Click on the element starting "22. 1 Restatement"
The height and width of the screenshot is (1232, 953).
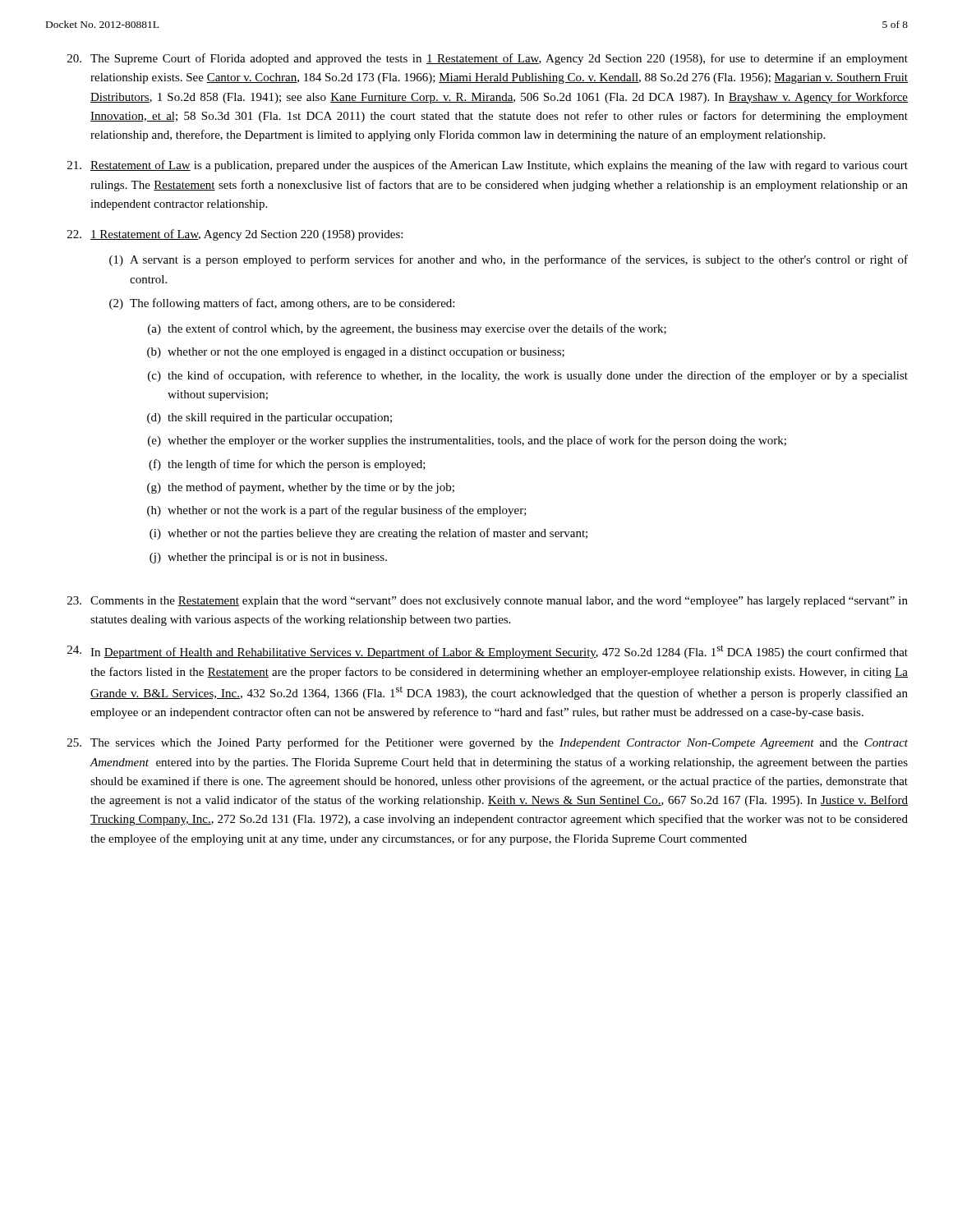coord(235,235)
